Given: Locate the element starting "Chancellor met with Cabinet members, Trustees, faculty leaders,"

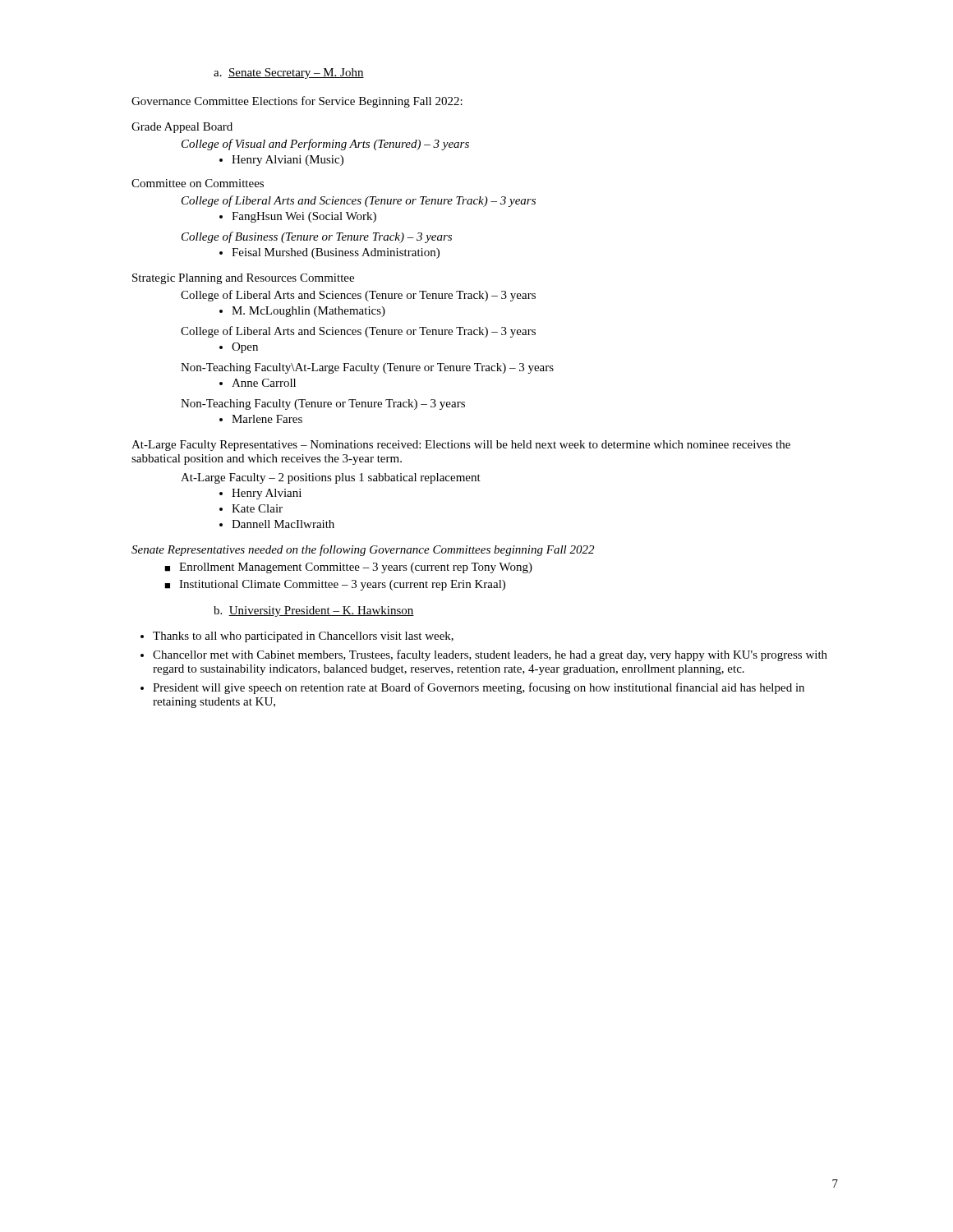Looking at the screenshot, I should pos(485,662).
